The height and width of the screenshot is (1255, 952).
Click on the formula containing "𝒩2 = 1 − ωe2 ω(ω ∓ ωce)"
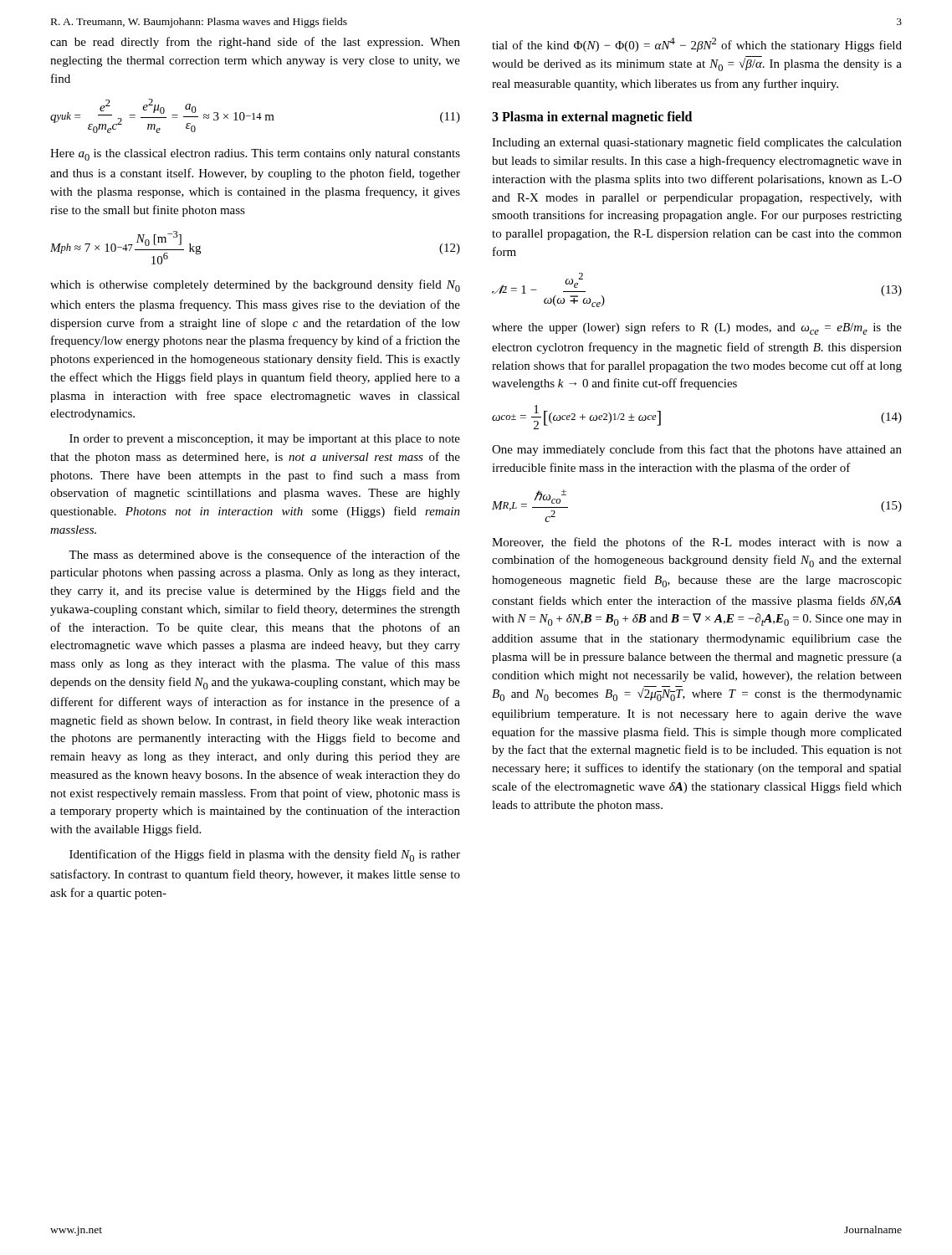pyautogui.click(x=572, y=292)
